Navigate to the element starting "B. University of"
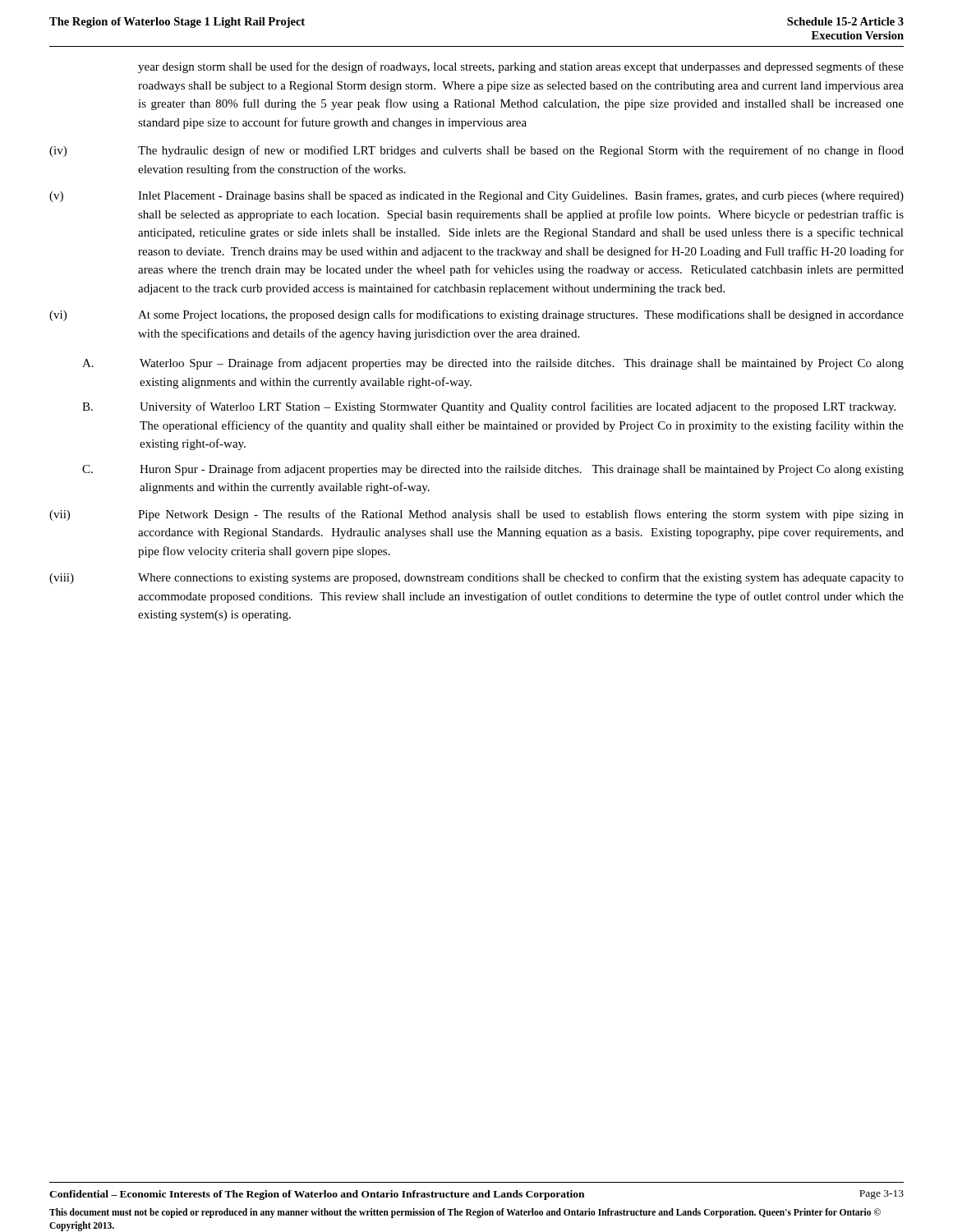 pyautogui.click(x=493, y=425)
